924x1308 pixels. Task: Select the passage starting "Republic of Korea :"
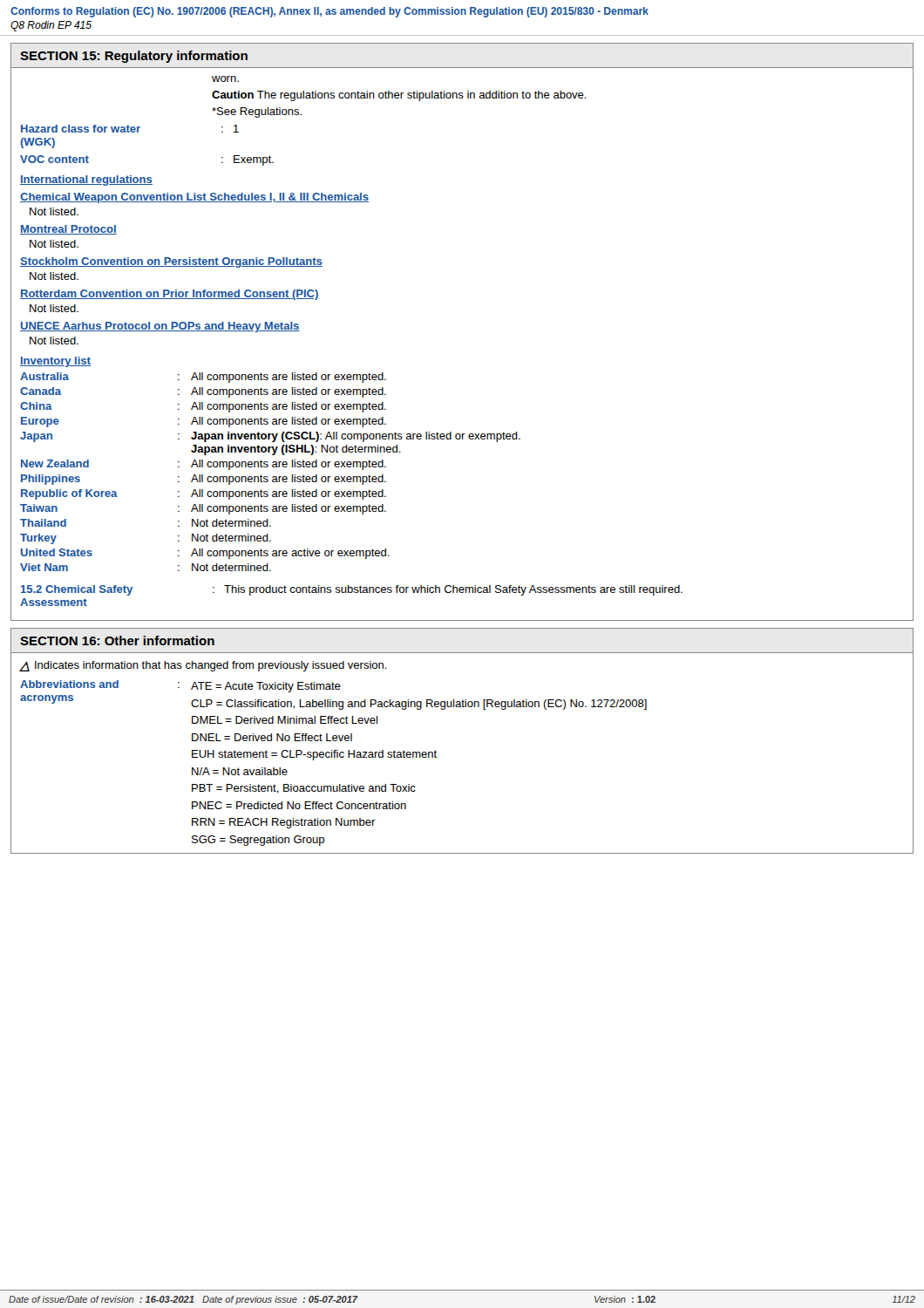[x=204, y=494]
